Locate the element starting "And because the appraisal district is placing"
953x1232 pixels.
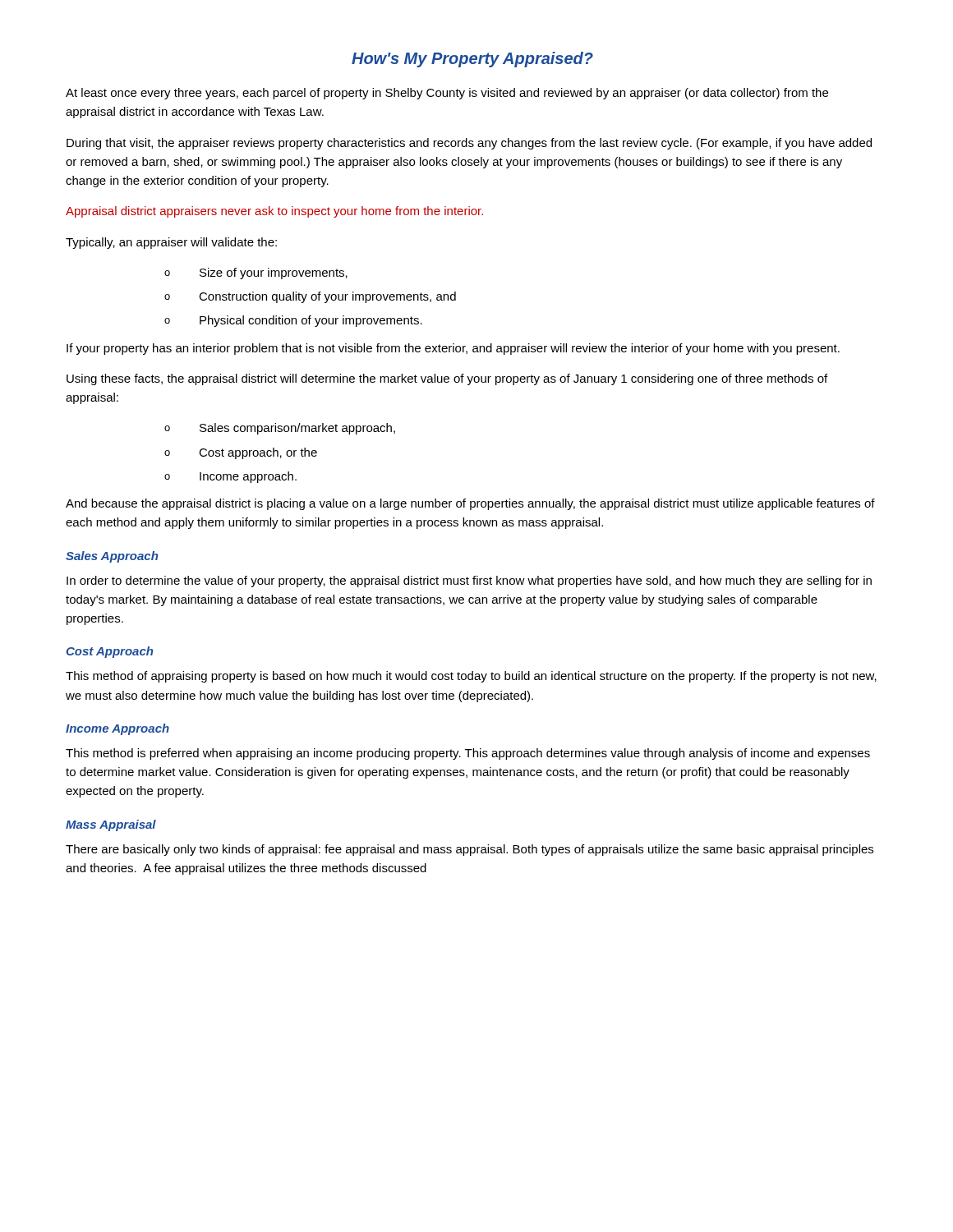point(470,513)
